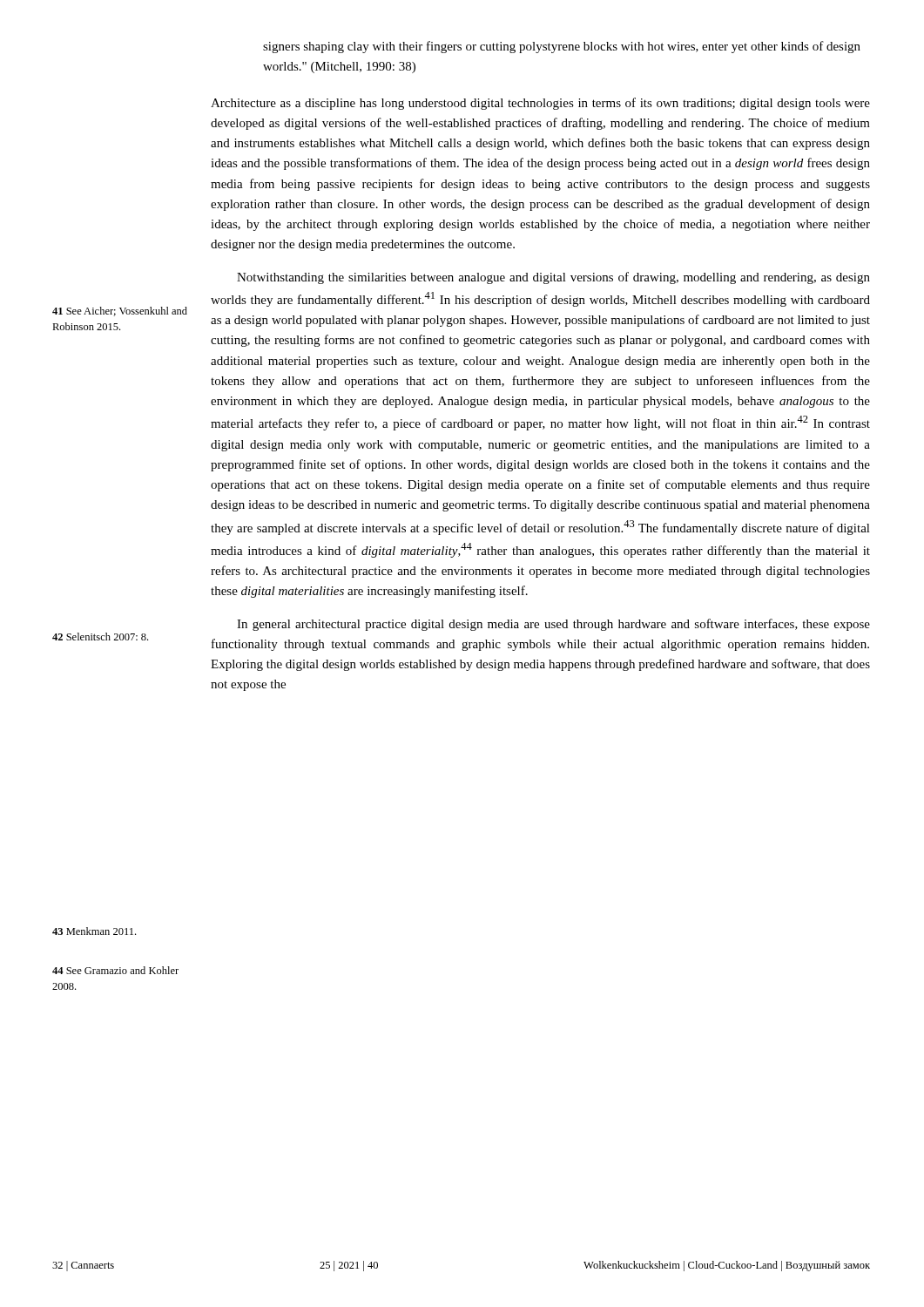The width and height of the screenshot is (924, 1307).
Task: Select the element starting "44 See Gramazio and Kohler"
Action: pyautogui.click(x=115, y=979)
